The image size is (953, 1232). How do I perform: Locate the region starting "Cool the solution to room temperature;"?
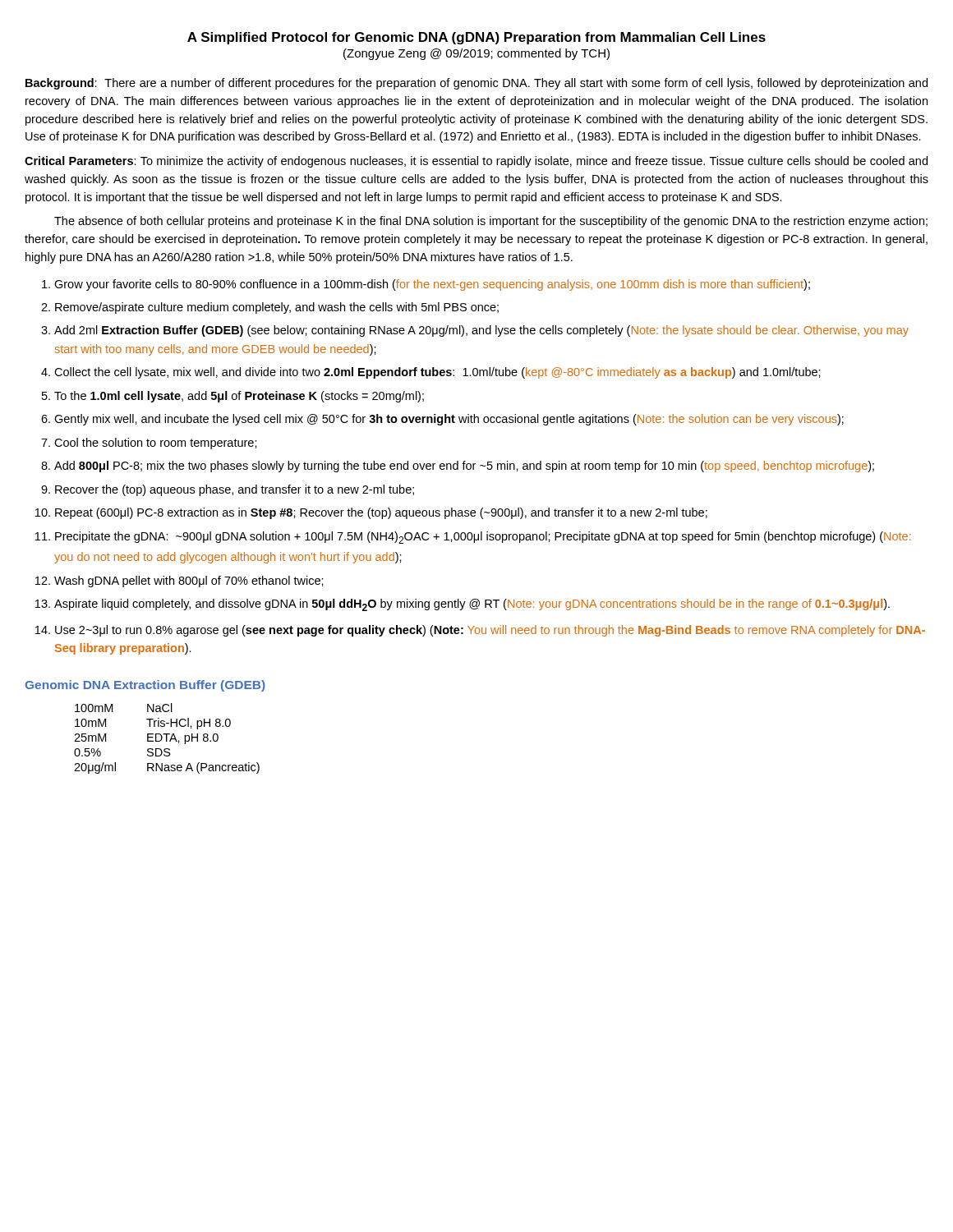(156, 443)
